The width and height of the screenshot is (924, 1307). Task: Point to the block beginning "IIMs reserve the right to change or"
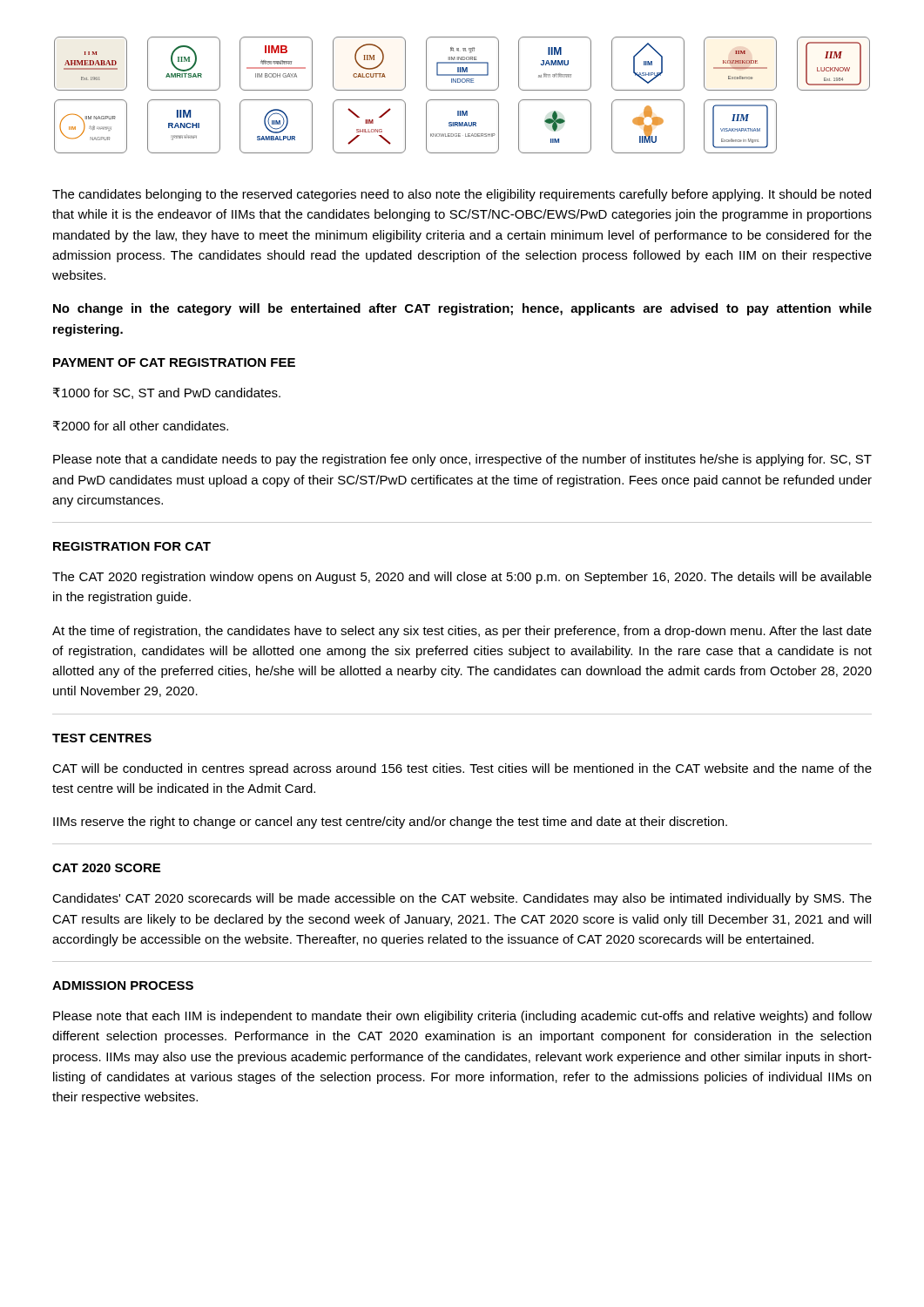[462, 821]
